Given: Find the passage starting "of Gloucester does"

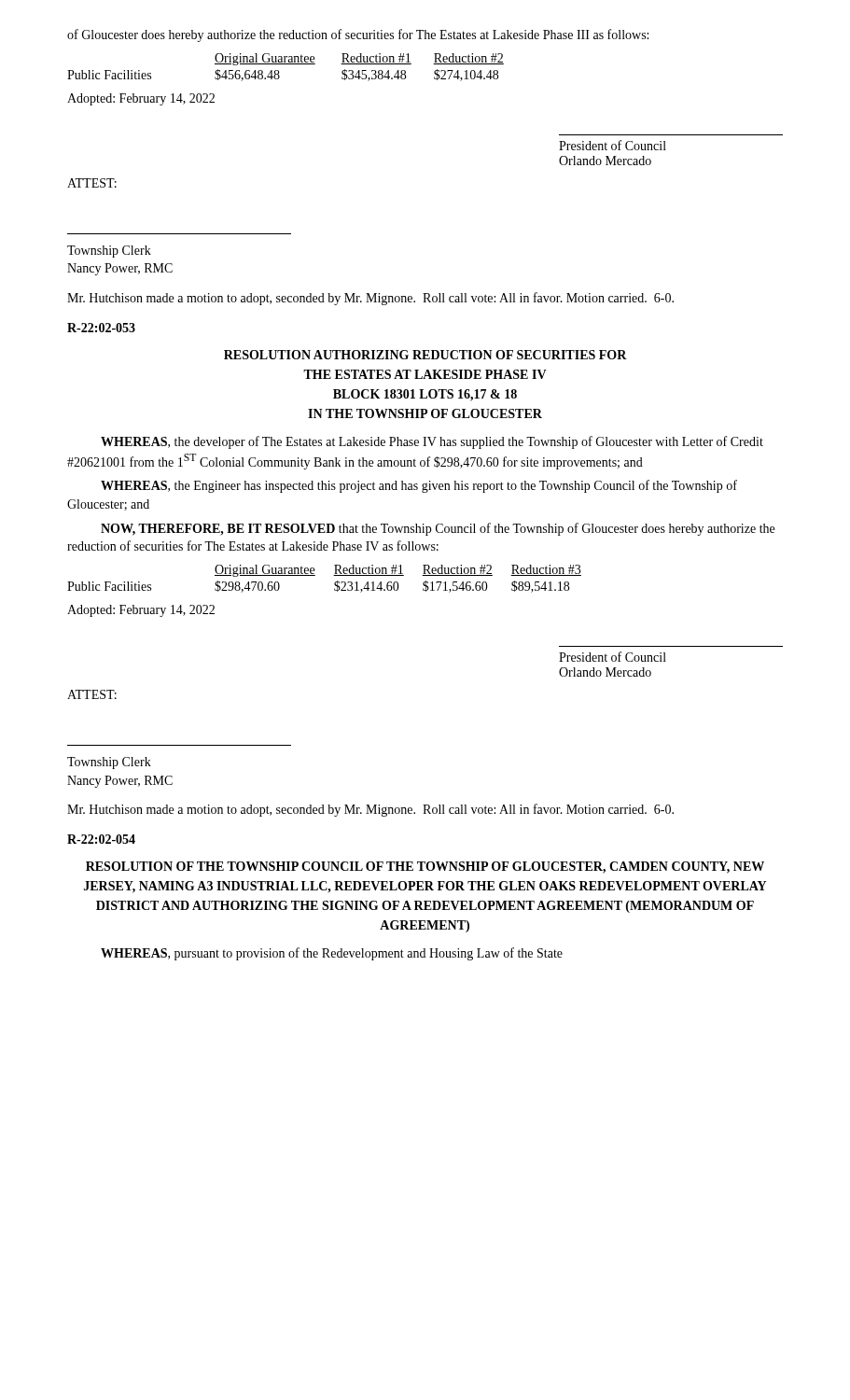Looking at the screenshot, I should tap(358, 35).
